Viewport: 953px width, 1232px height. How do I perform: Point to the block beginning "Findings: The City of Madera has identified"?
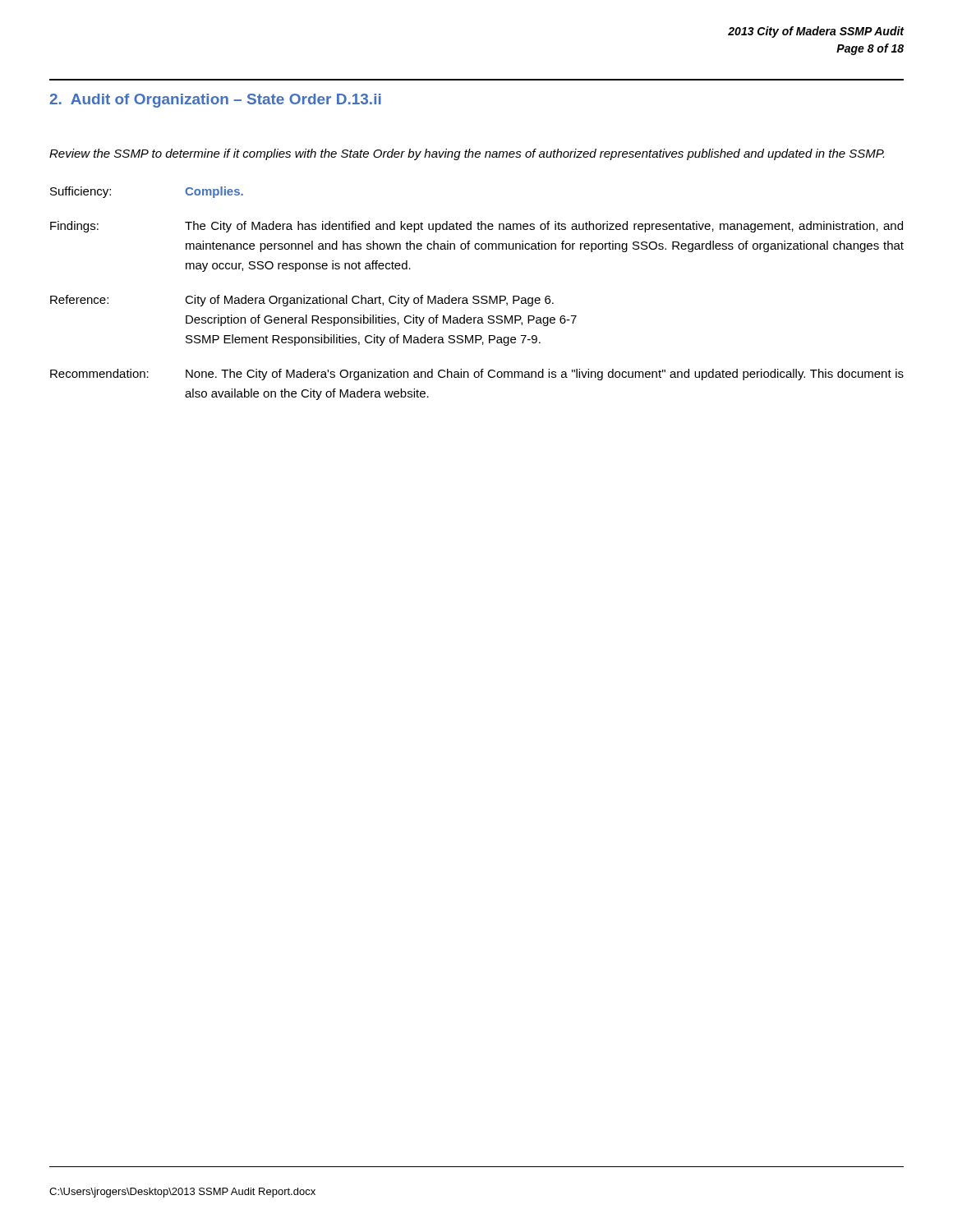[476, 246]
